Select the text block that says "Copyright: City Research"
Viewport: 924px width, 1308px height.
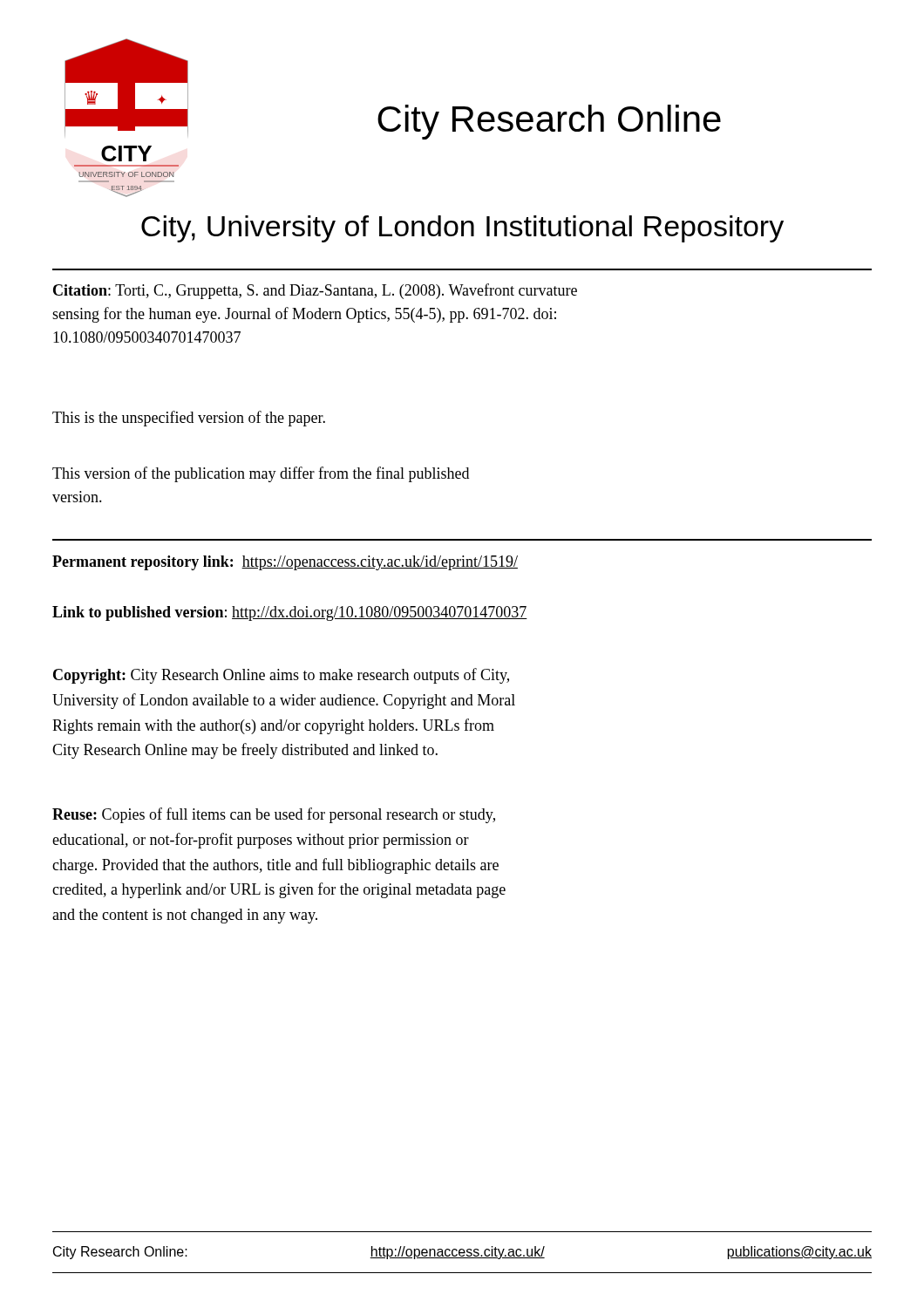[284, 713]
